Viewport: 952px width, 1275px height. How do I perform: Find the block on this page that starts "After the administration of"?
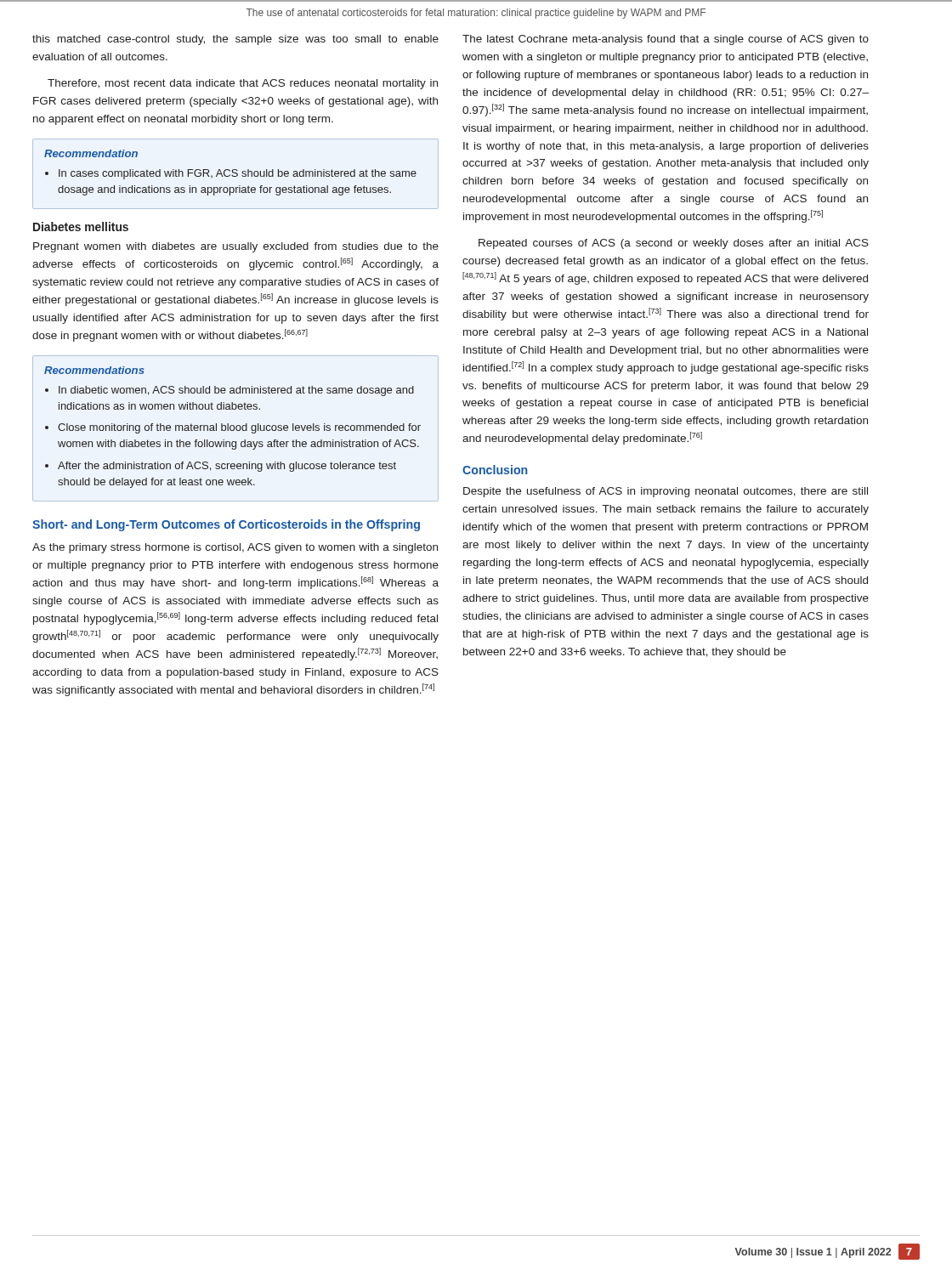(x=227, y=473)
